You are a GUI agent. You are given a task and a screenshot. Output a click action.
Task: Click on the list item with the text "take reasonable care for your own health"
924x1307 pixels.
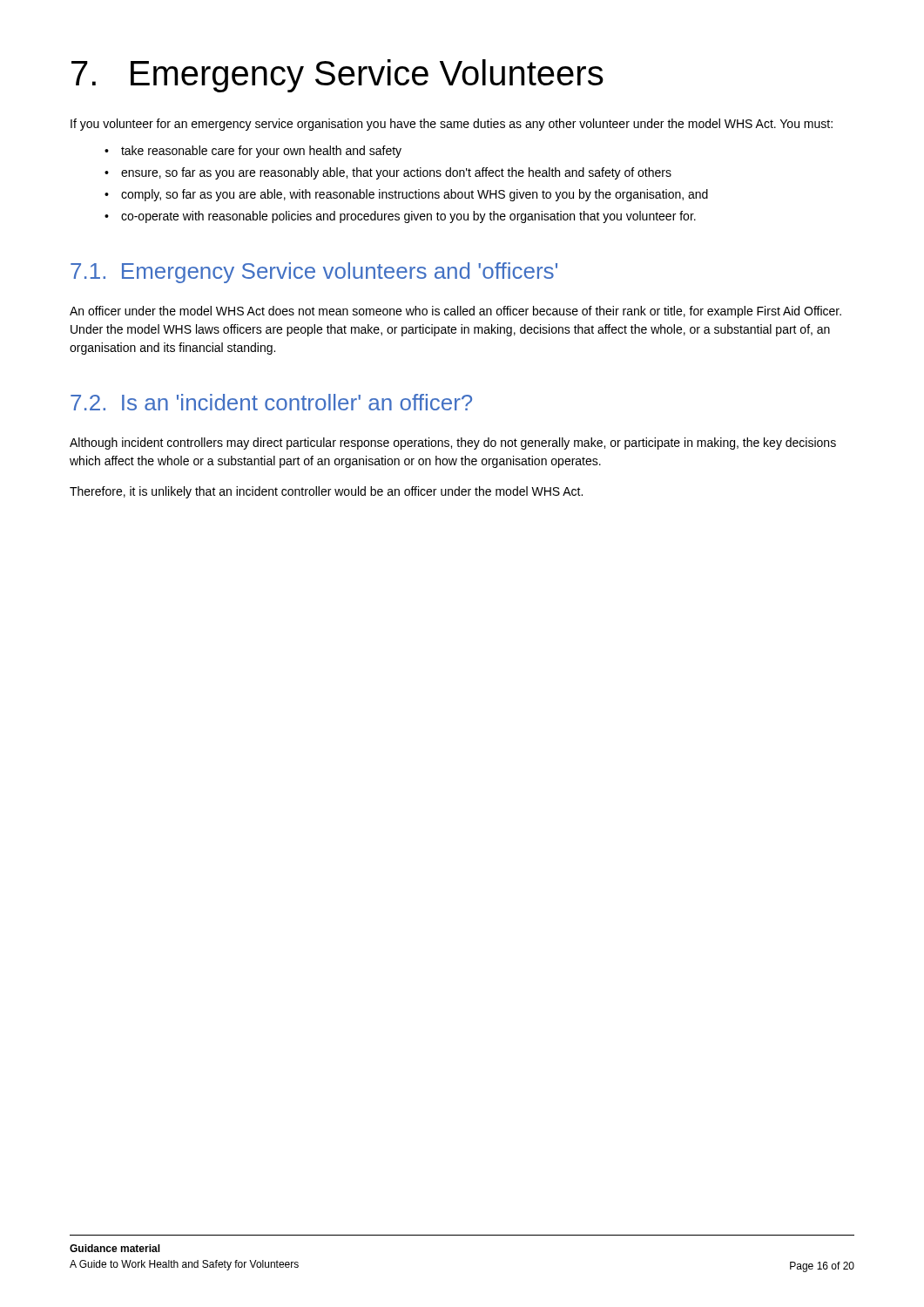click(x=261, y=152)
